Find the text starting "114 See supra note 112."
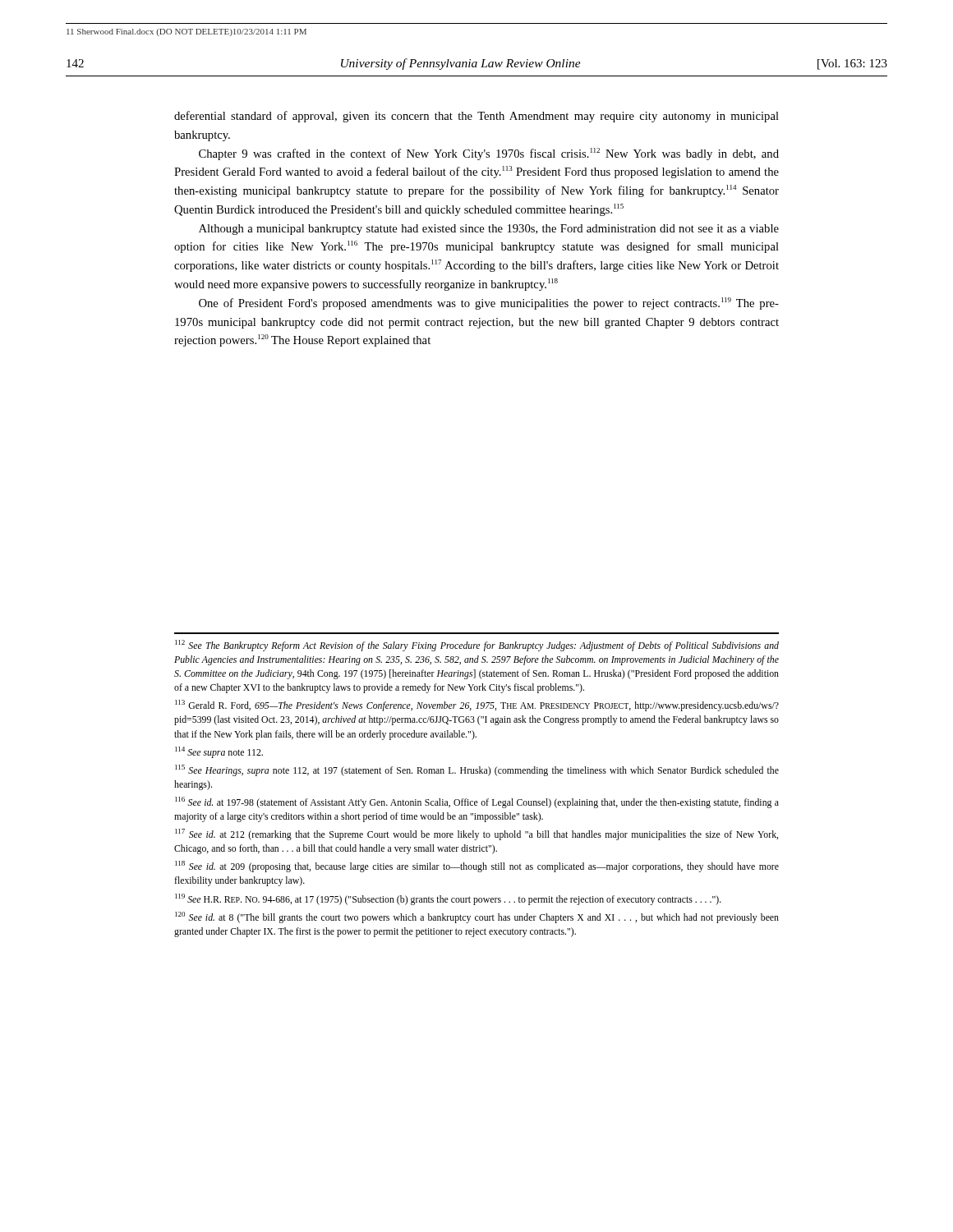This screenshot has height=1232, width=953. pos(219,752)
